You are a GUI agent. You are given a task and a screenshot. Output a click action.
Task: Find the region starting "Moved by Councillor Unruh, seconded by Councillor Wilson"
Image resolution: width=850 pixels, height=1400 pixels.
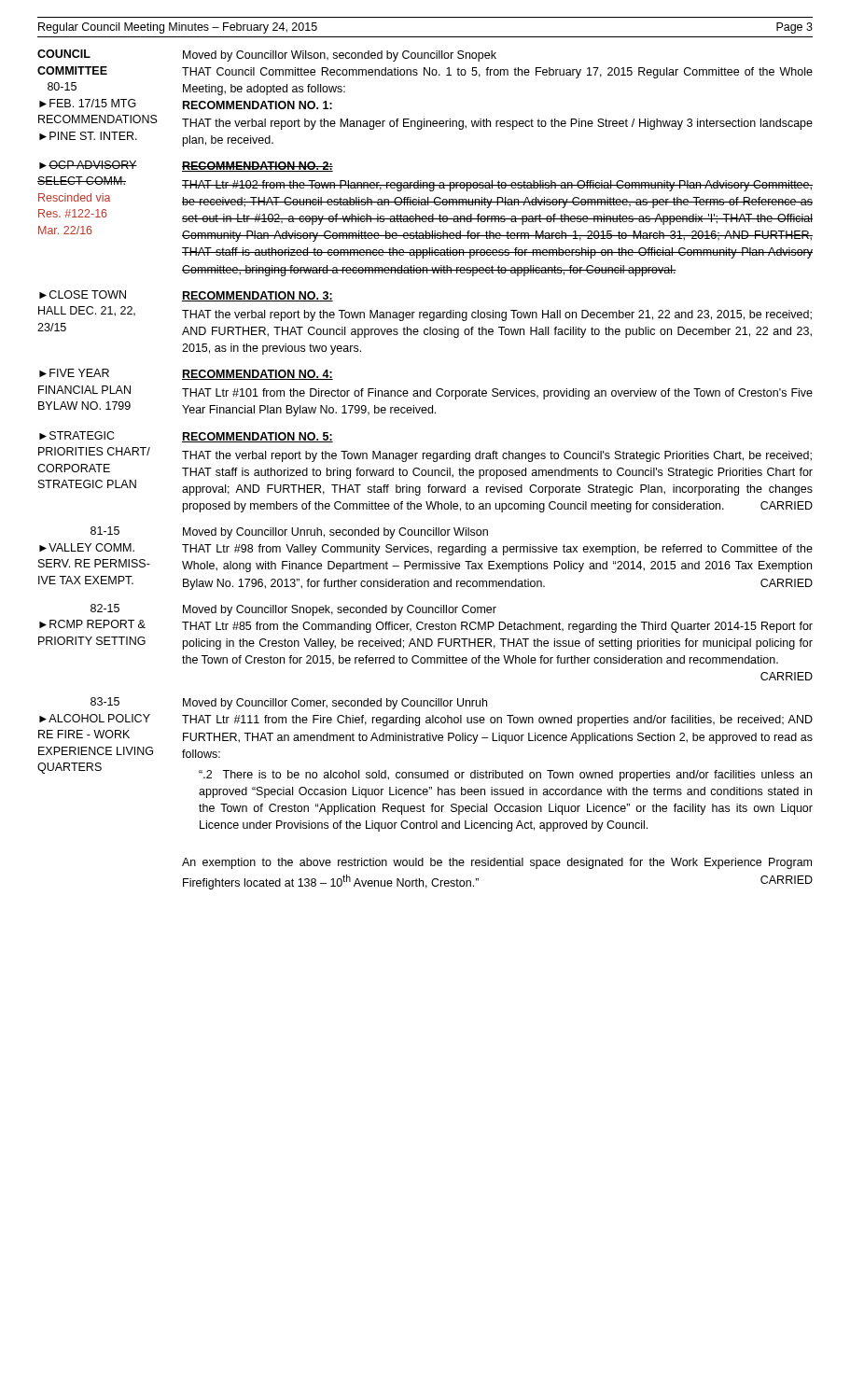click(497, 558)
